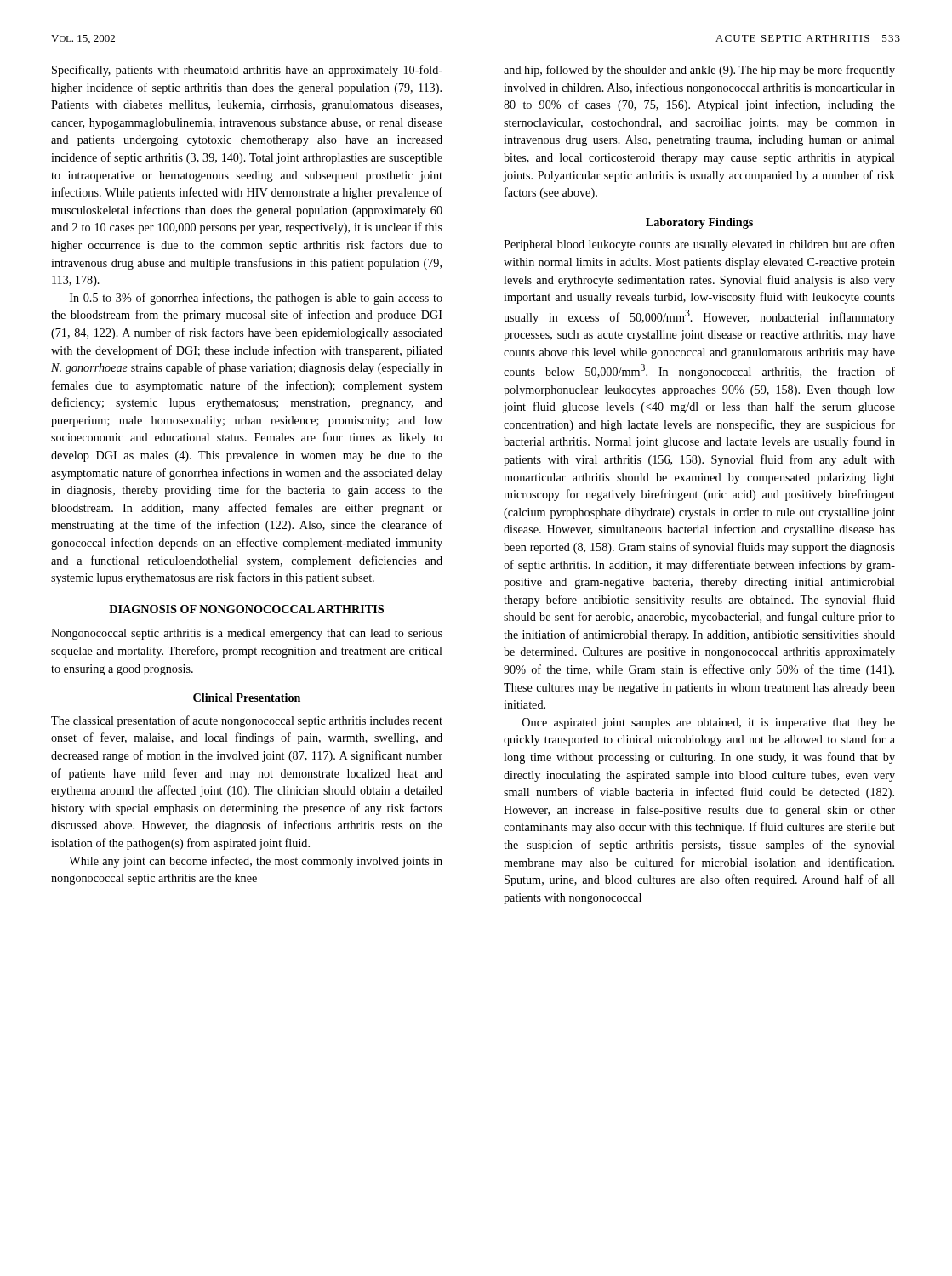Image resolution: width=952 pixels, height=1276 pixels.
Task: Click on the text block containing "While any joint can become infected,"
Action: pyautogui.click(x=247, y=869)
